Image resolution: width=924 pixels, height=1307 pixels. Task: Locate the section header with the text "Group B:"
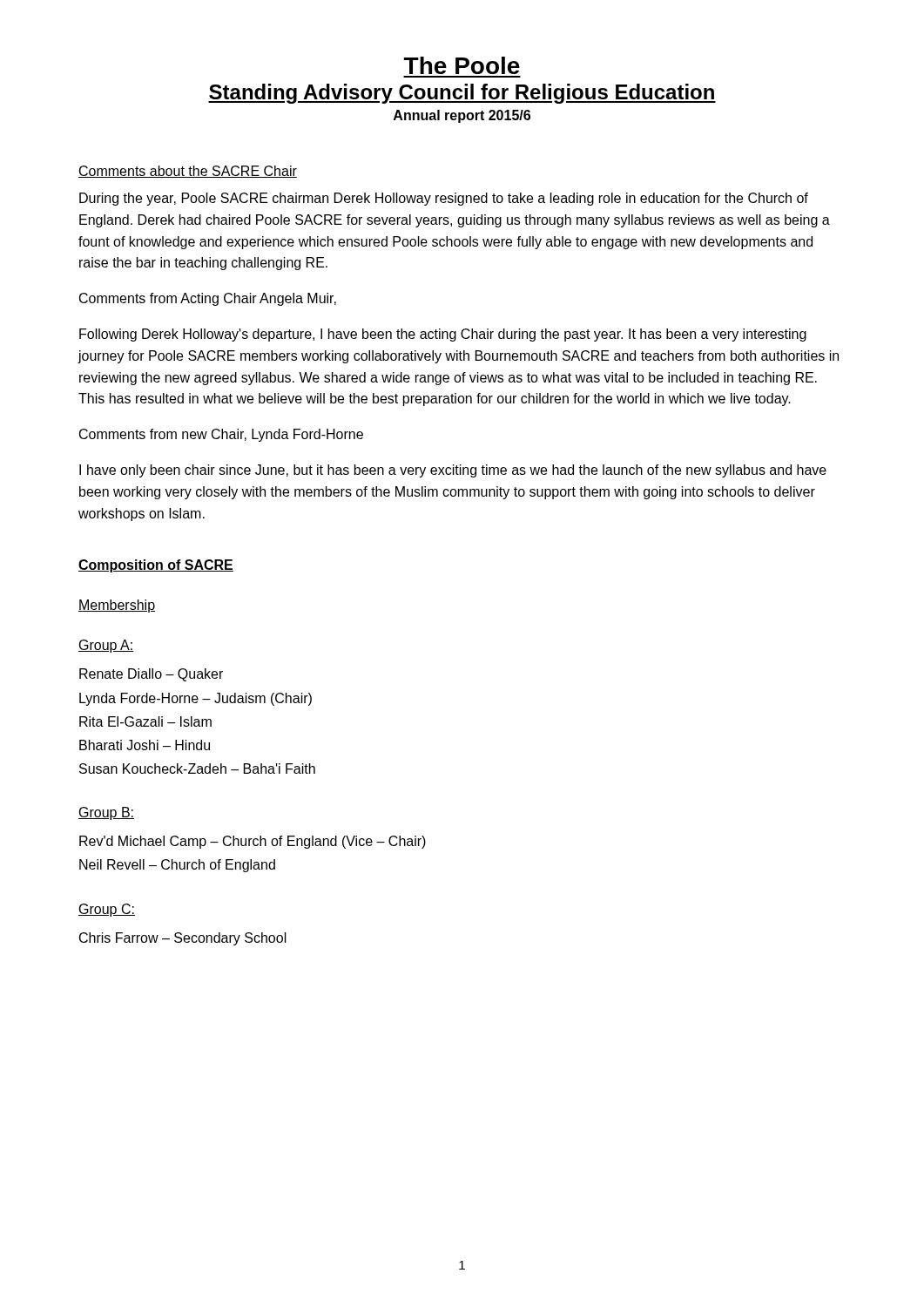pyautogui.click(x=106, y=813)
